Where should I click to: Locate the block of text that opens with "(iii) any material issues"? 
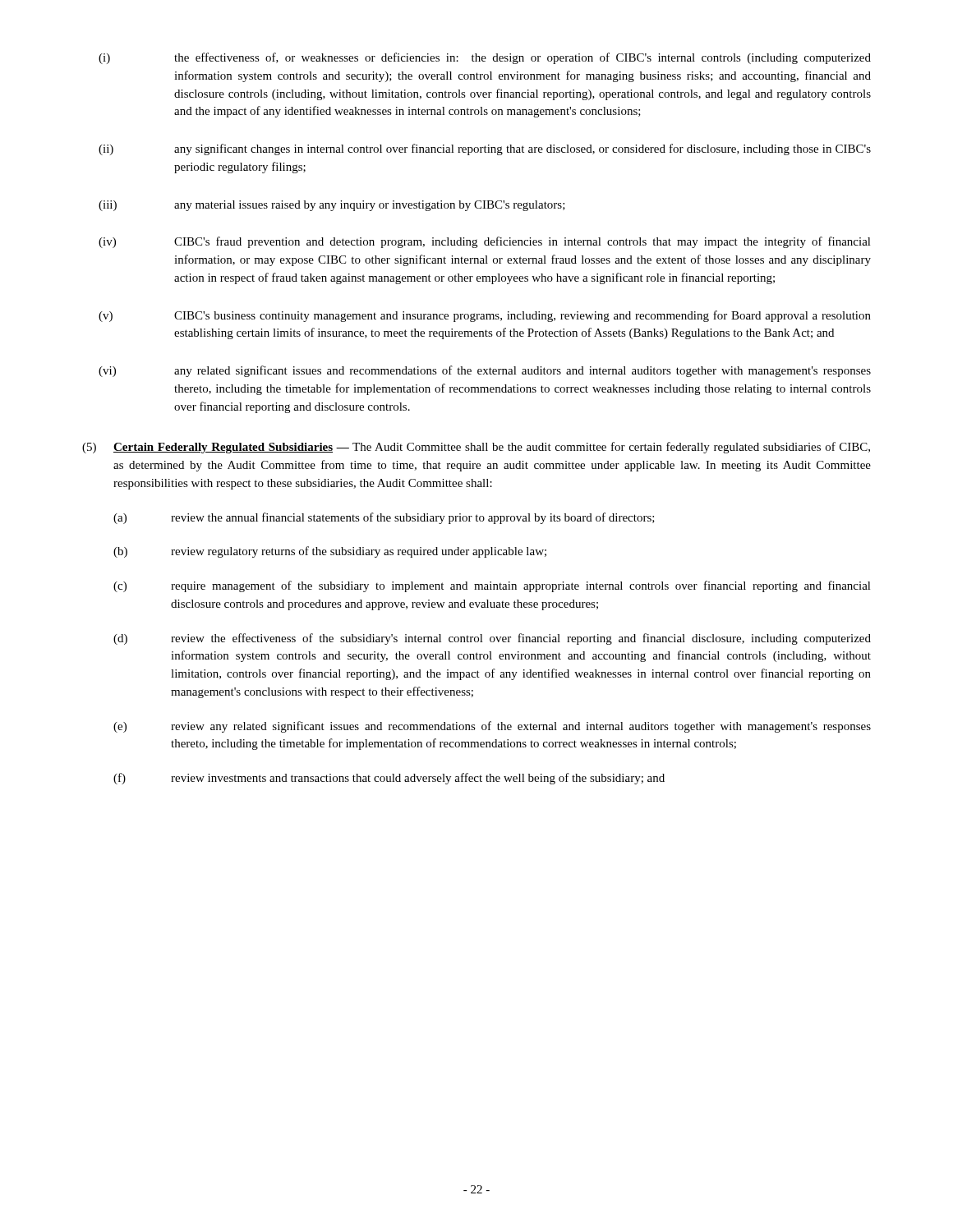click(x=476, y=205)
